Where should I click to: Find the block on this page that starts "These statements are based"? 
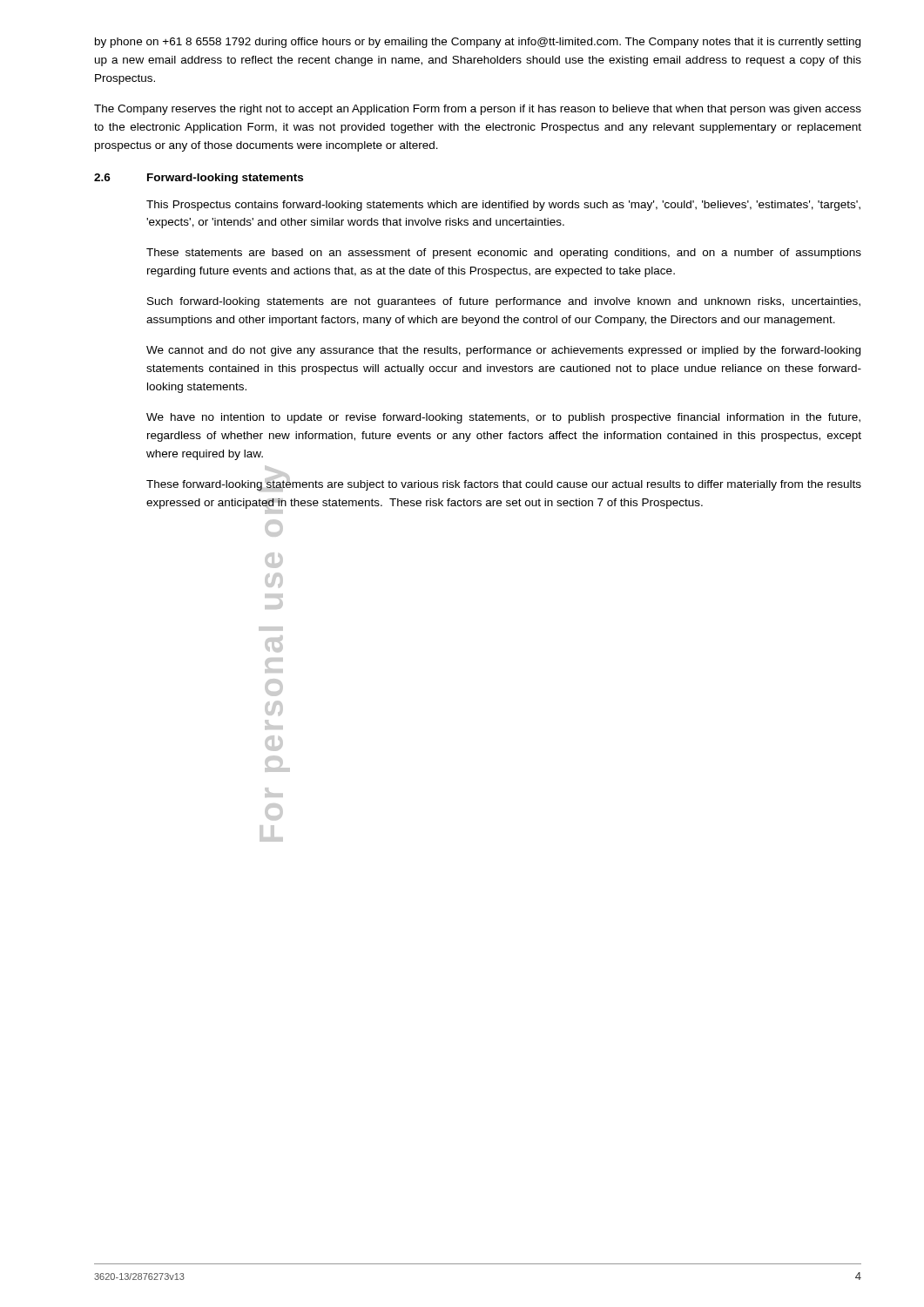504,262
